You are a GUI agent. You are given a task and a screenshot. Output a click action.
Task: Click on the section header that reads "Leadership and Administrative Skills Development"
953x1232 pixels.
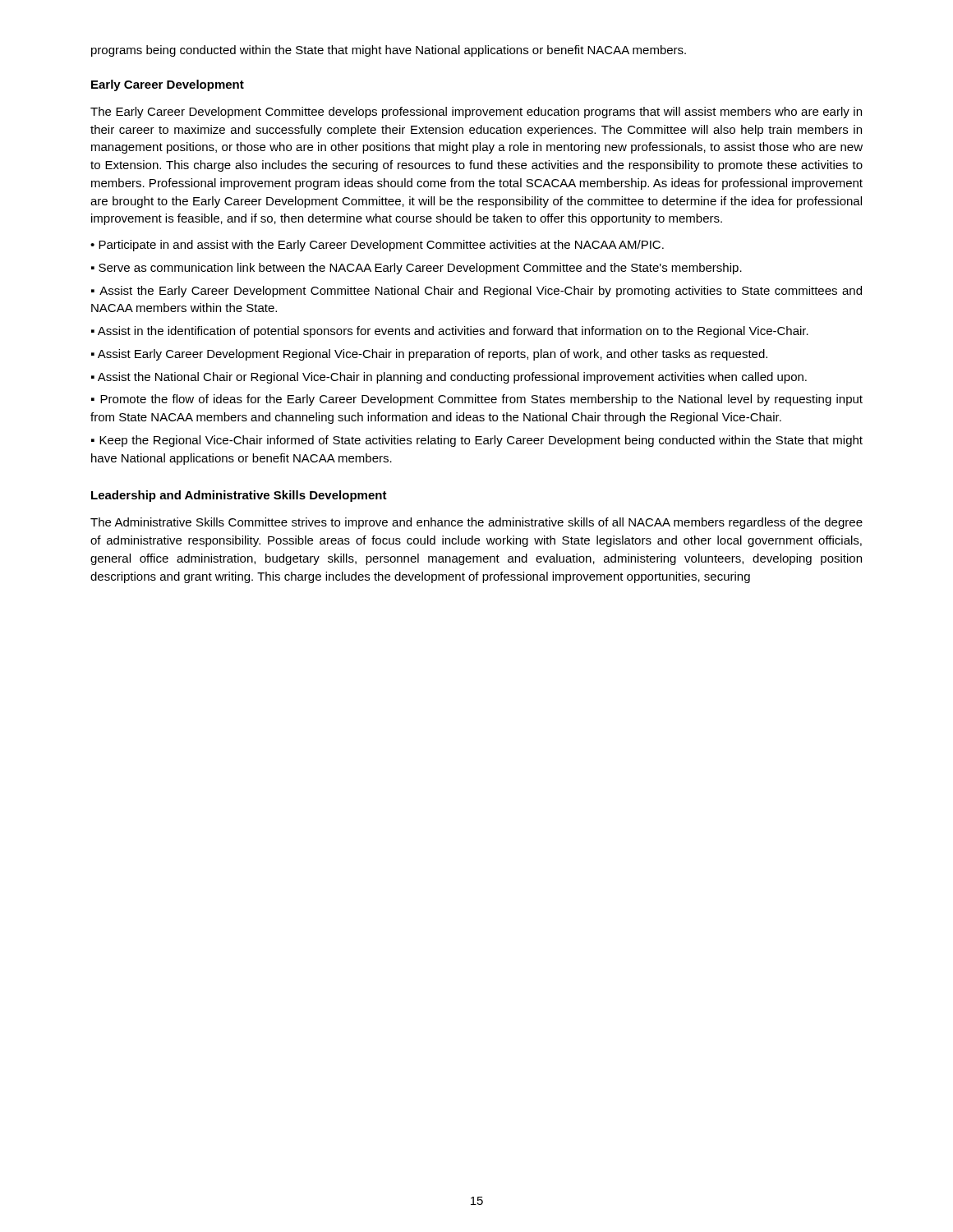238,495
